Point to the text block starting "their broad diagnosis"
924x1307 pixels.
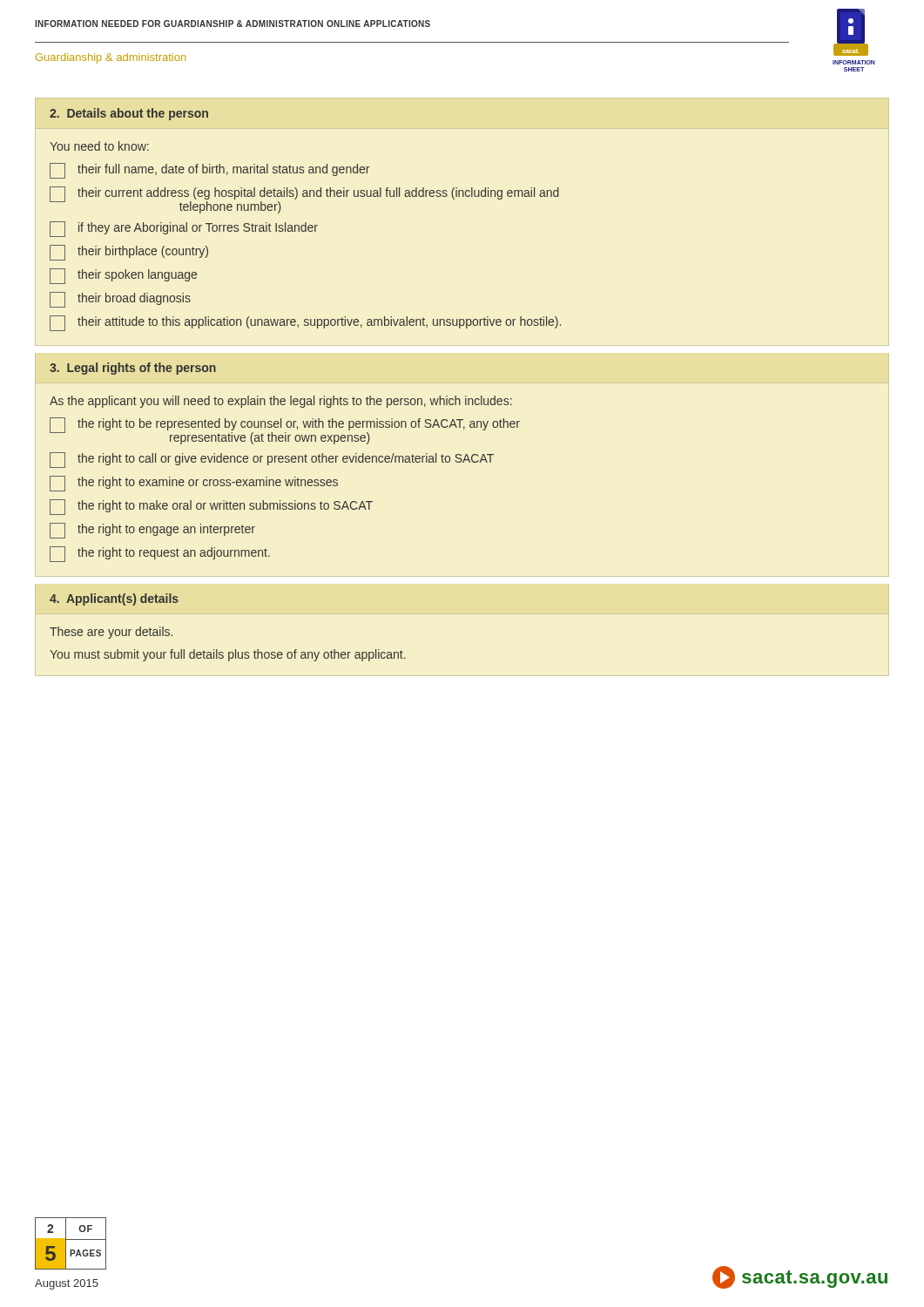[x=120, y=299]
